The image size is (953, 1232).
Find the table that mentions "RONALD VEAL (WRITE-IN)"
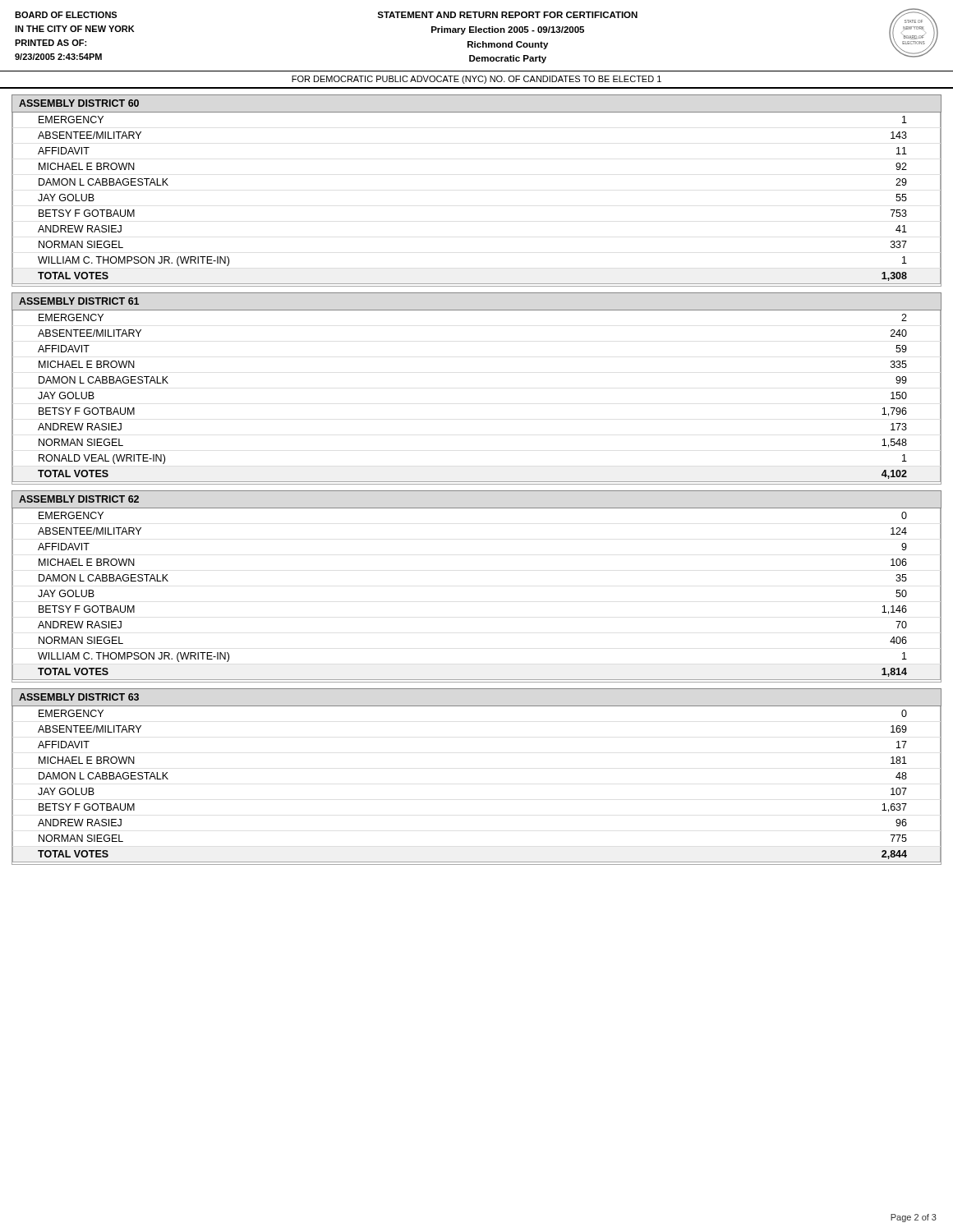pos(476,398)
